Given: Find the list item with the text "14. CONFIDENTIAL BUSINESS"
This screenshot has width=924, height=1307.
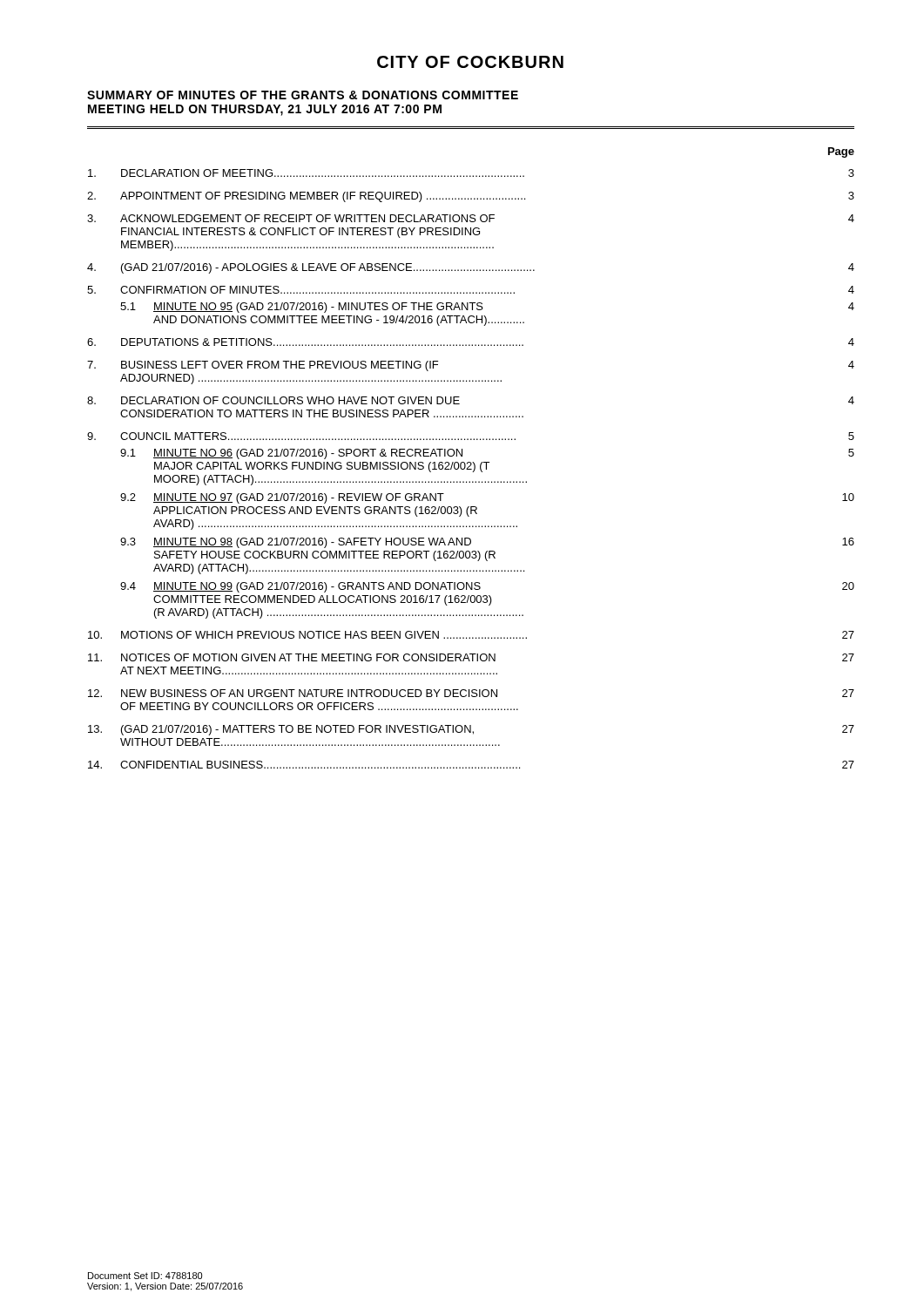Looking at the screenshot, I should pyautogui.click(x=471, y=765).
